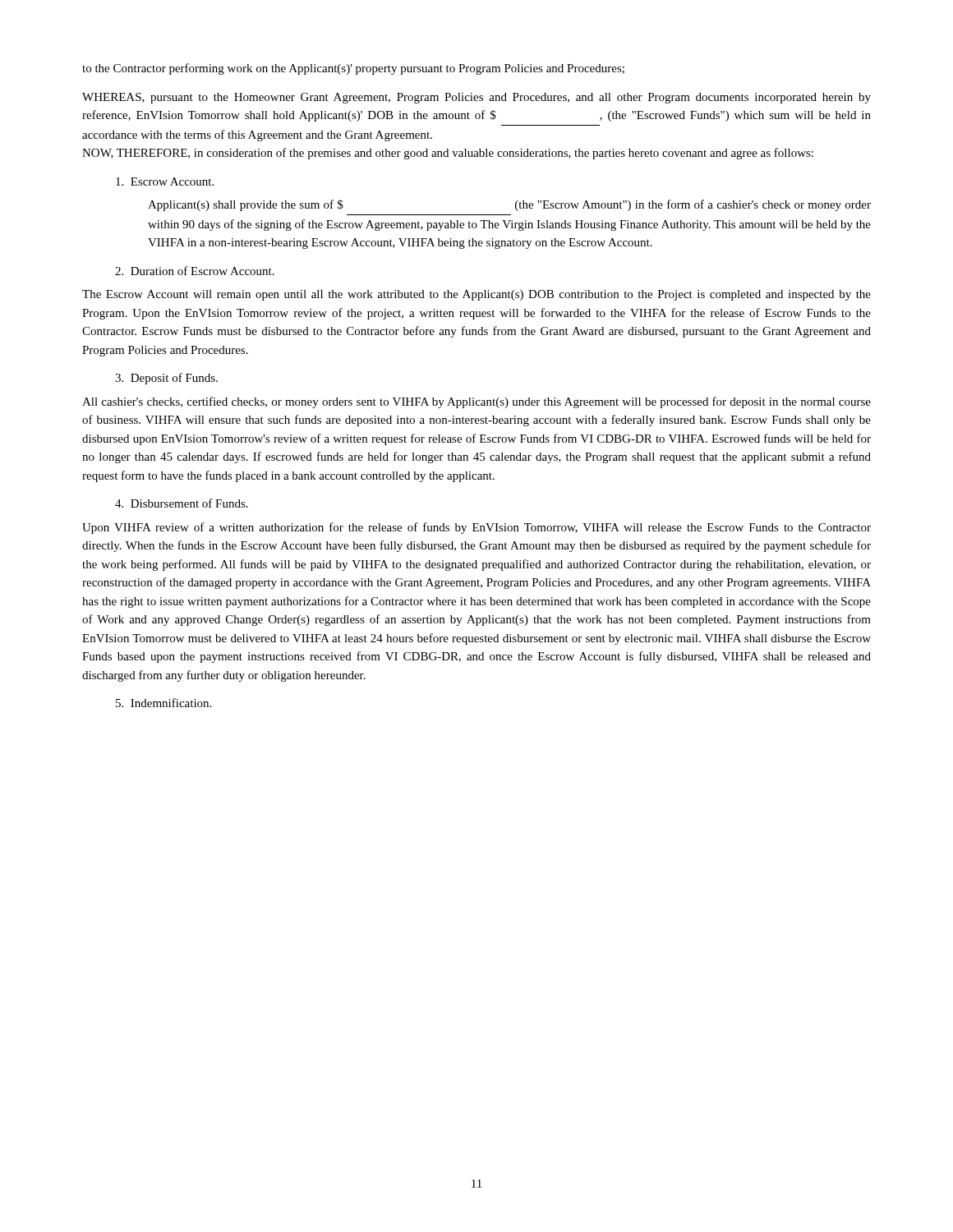Select the list item containing "4. Disbursement of Funds."
The width and height of the screenshot is (953, 1232).
(182, 503)
